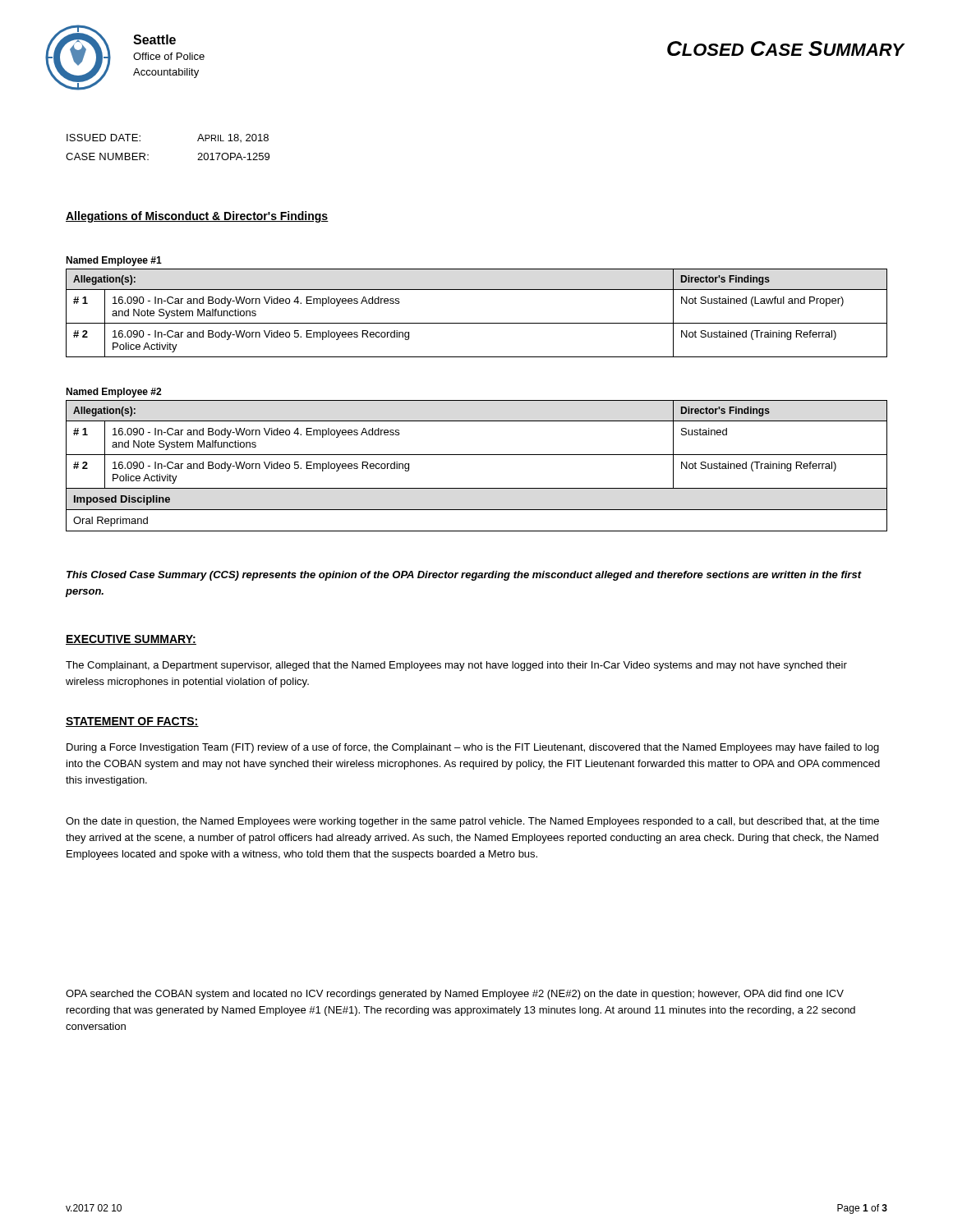
Task: Where is the passage that starts "This Closed Case"?
Action: coord(463,582)
